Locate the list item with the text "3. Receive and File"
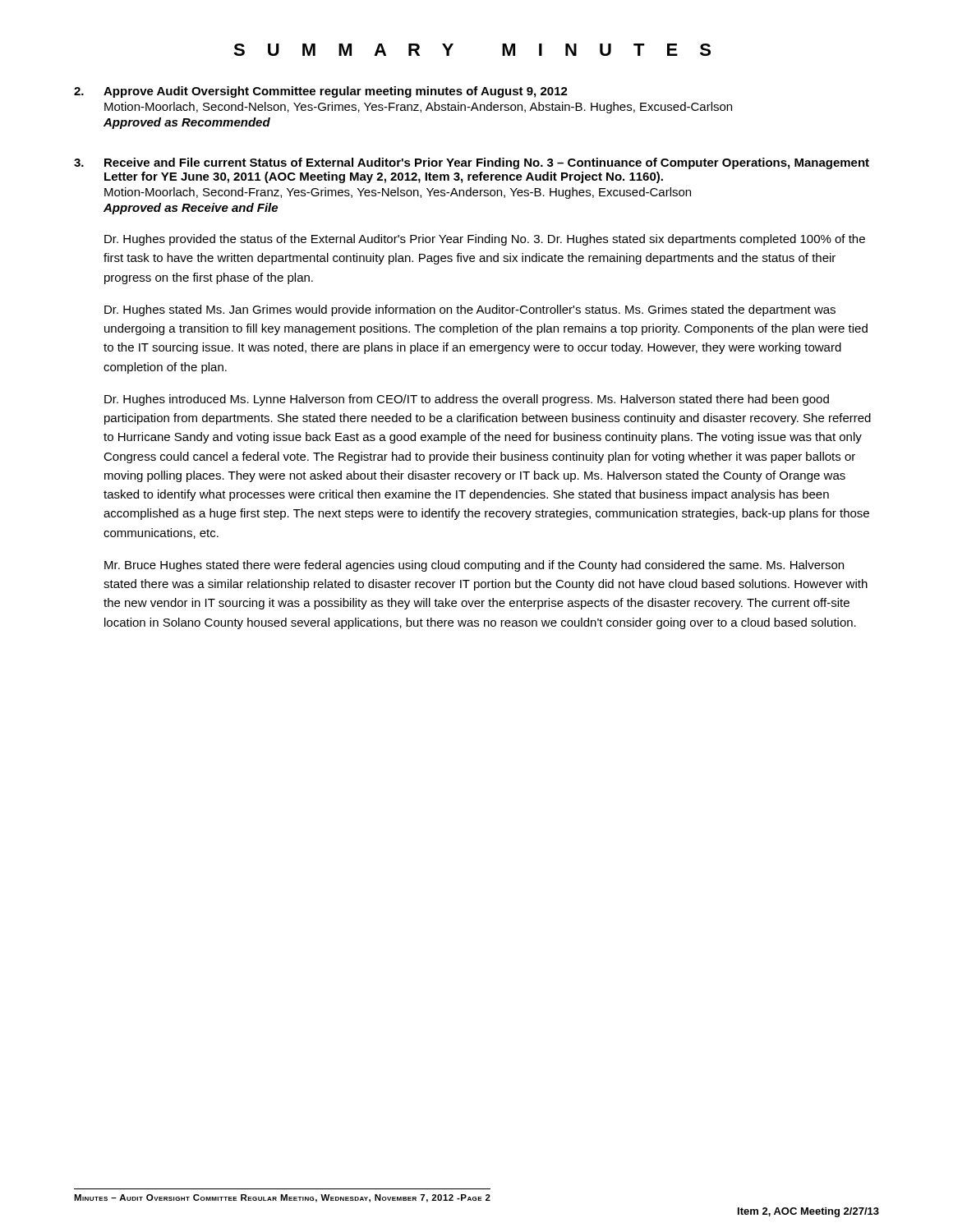 (x=476, y=185)
